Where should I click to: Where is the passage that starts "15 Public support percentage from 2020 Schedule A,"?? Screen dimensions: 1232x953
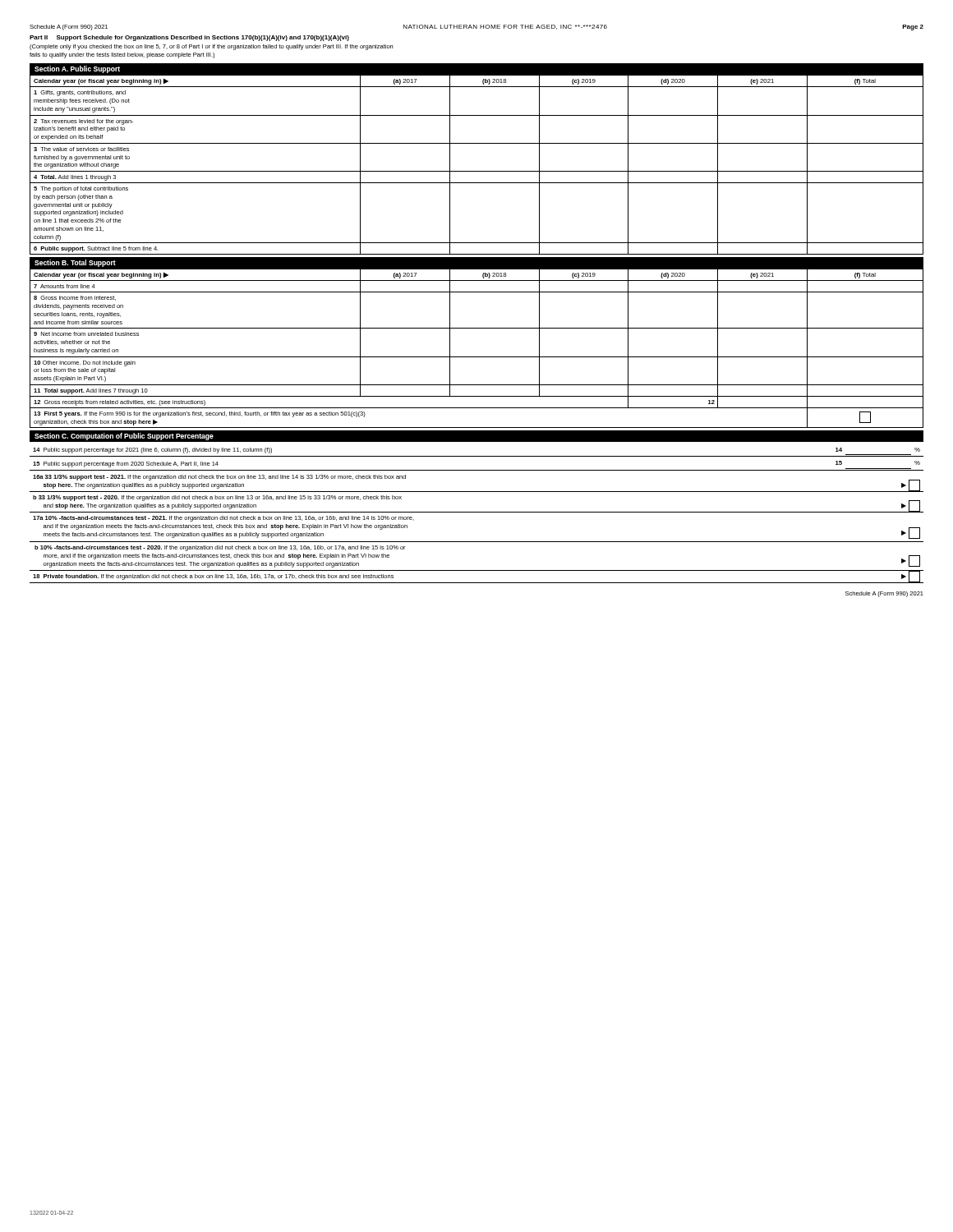pos(476,463)
